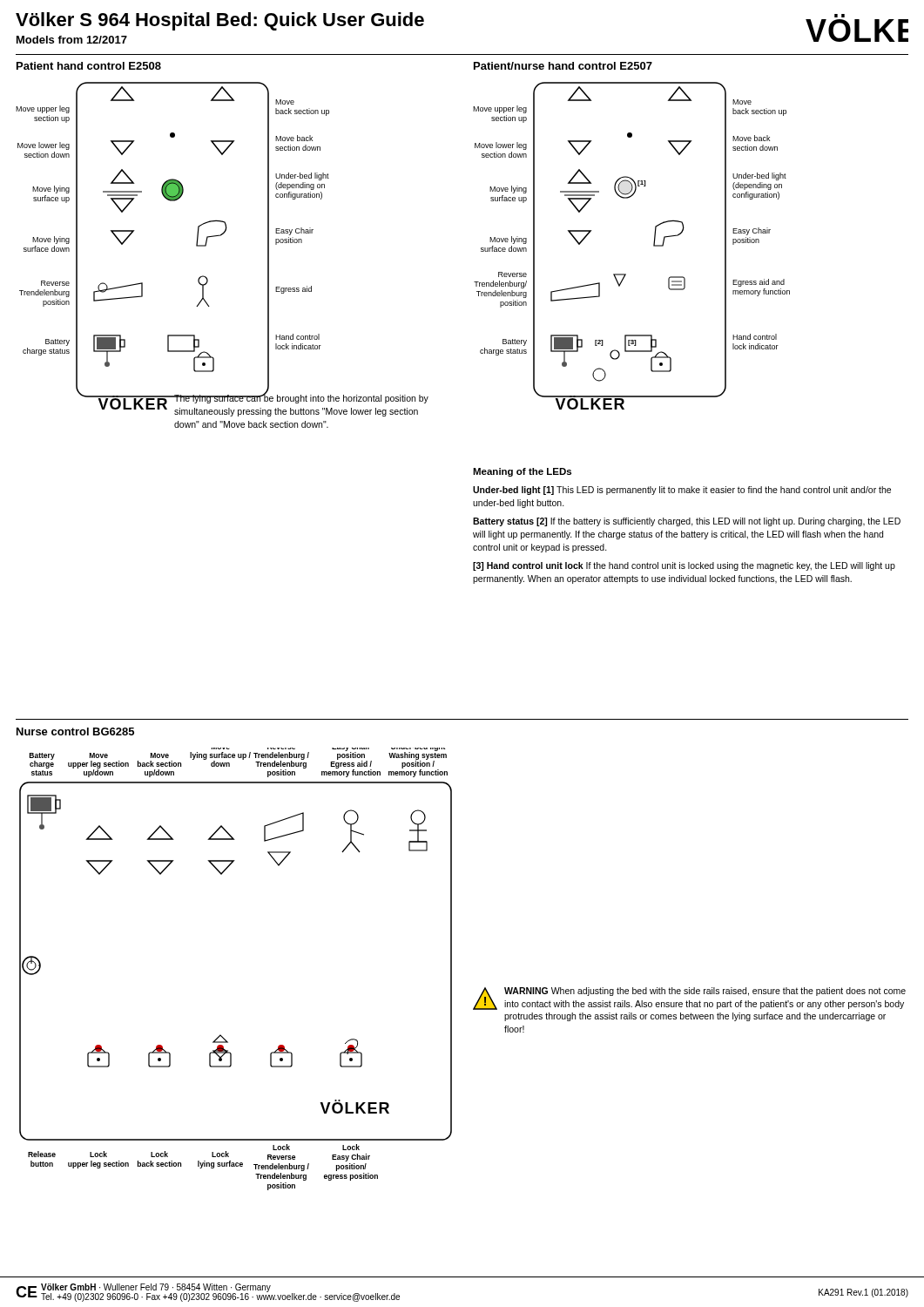The height and width of the screenshot is (1307, 924).
Task: Point to the region starting "Models from 12/2017"
Action: point(71,40)
